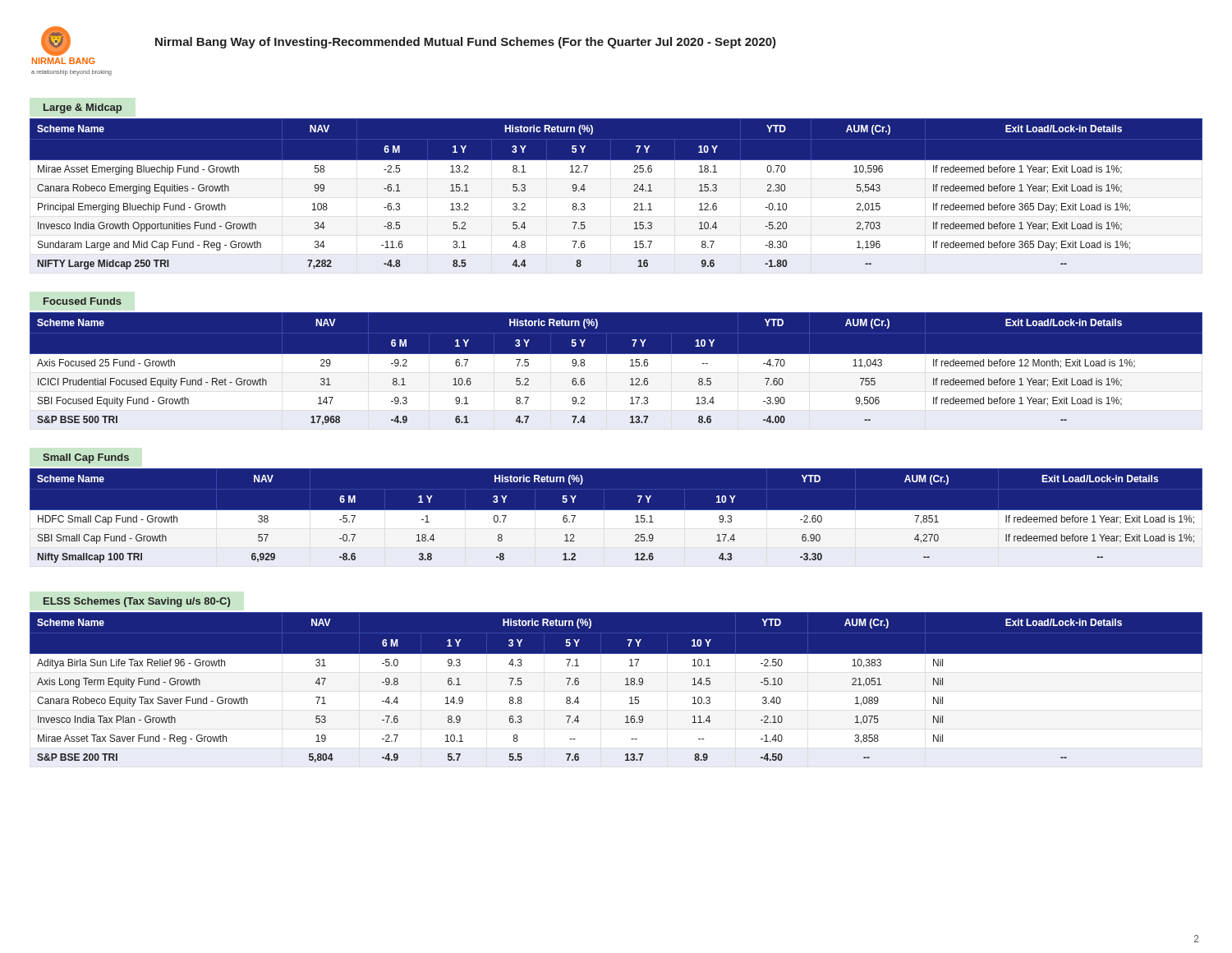The width and height of the screenshot is (1232, 953).
Task: Find the section header with the text "ELSS Schemes (Tax Saving u/s 80-C)"
Action: pos(137,601)
